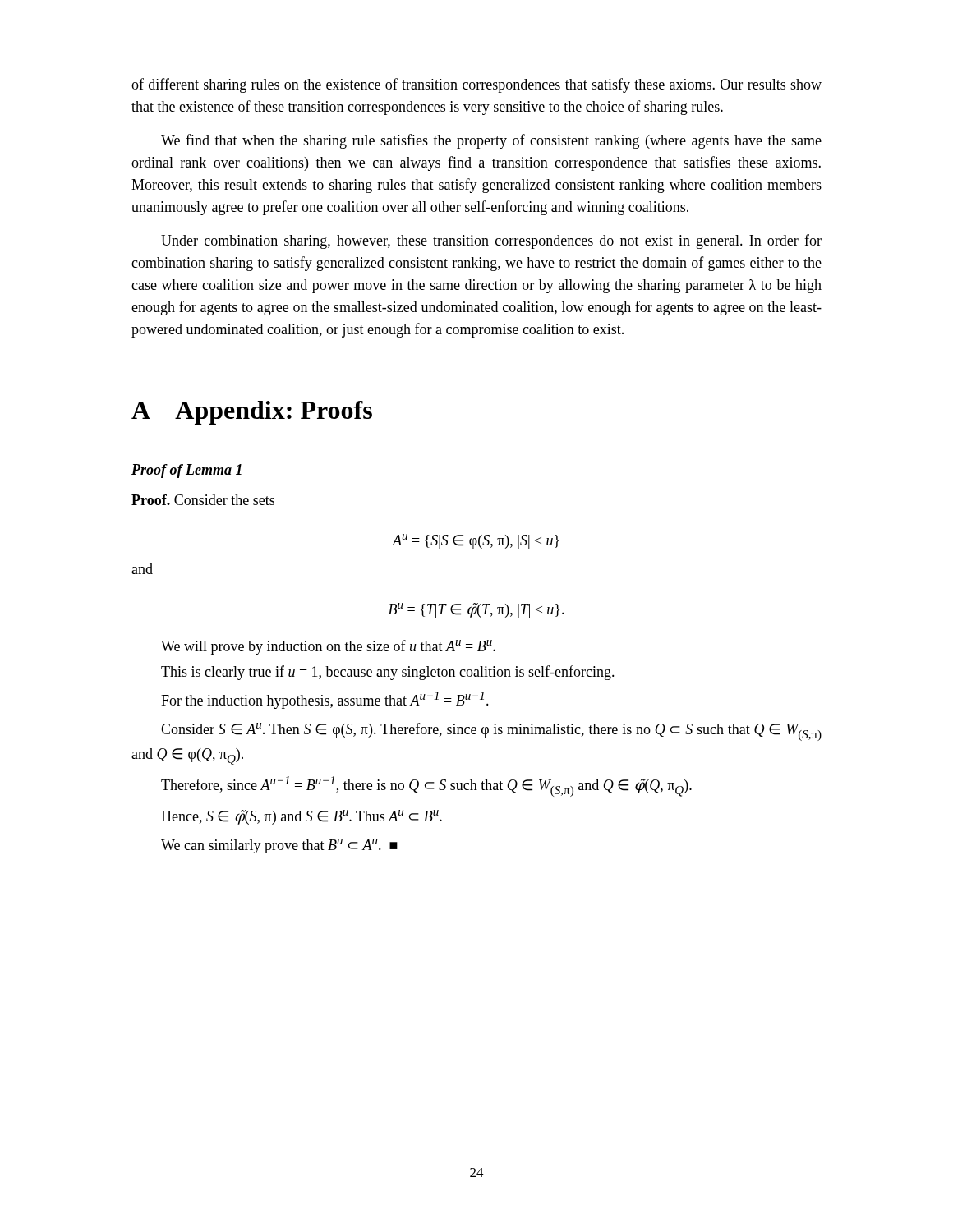Image resolution: width=953 pixels, height=1232 pixels.
Task: Locate the formula that opens with "Bu = {T|T"
Action: [476, 608]
